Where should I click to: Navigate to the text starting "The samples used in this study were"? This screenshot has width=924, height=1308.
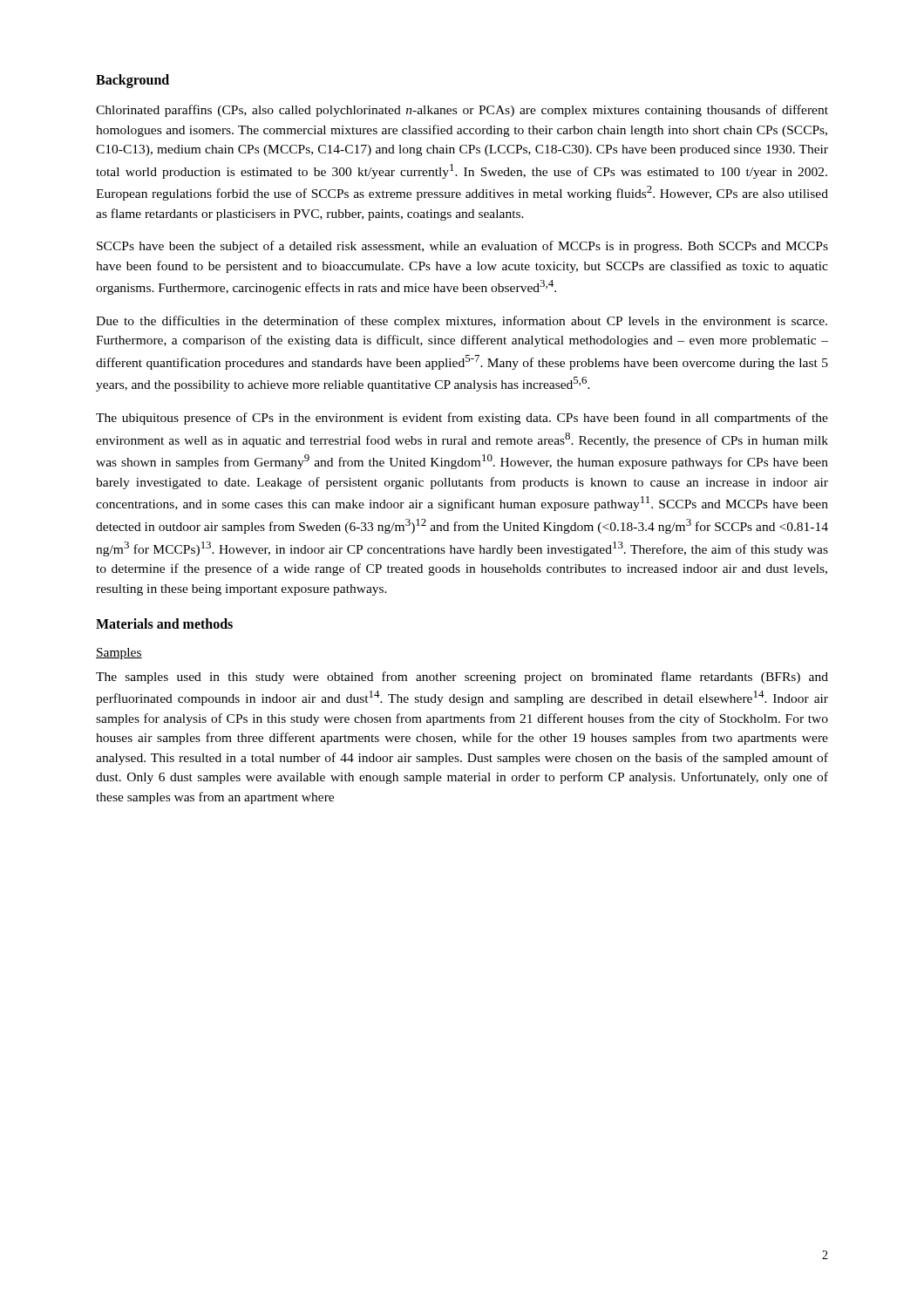click(x=462, y=736)
